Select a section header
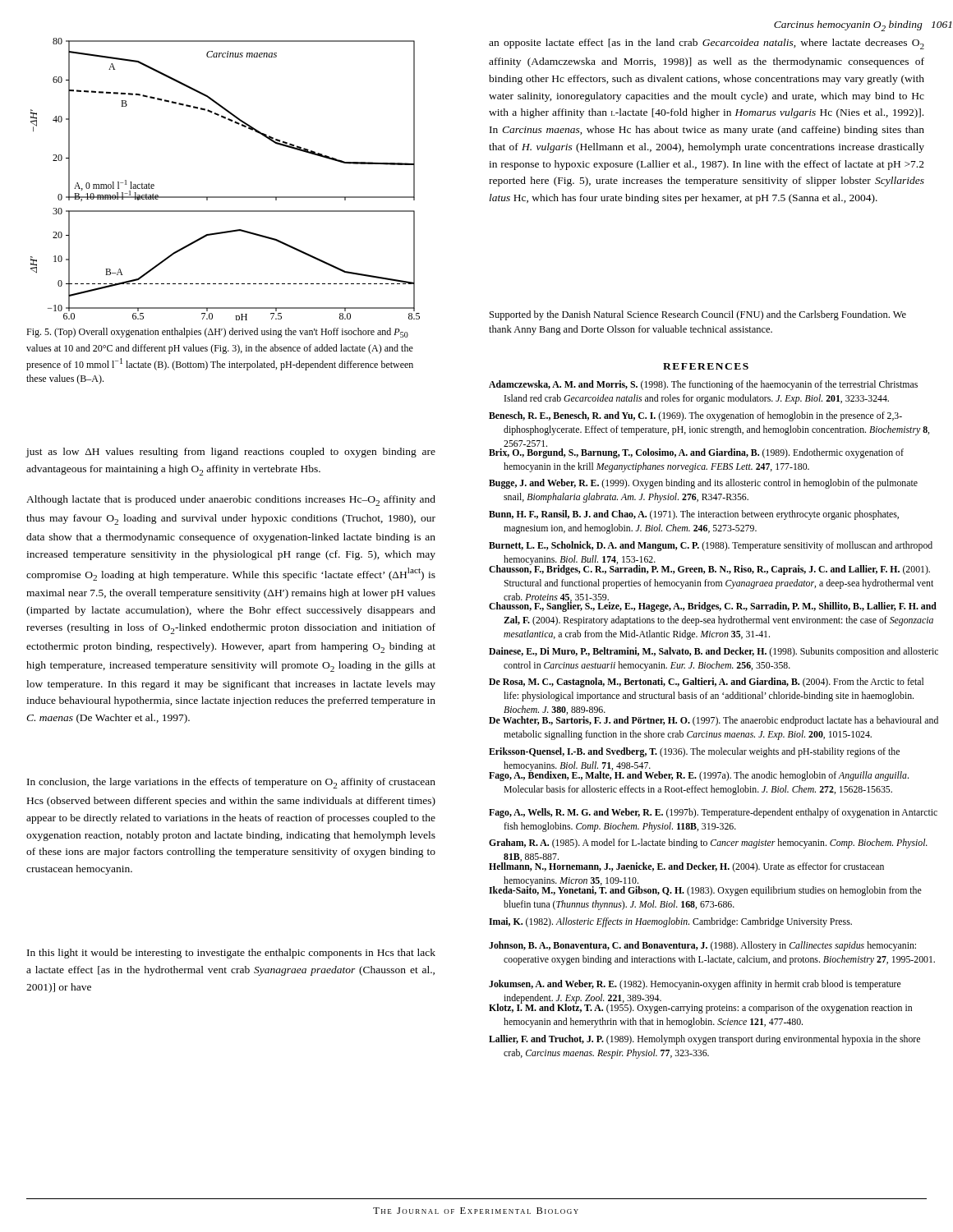This screenshot has width=953, height=1232. (x=707, y=366)
